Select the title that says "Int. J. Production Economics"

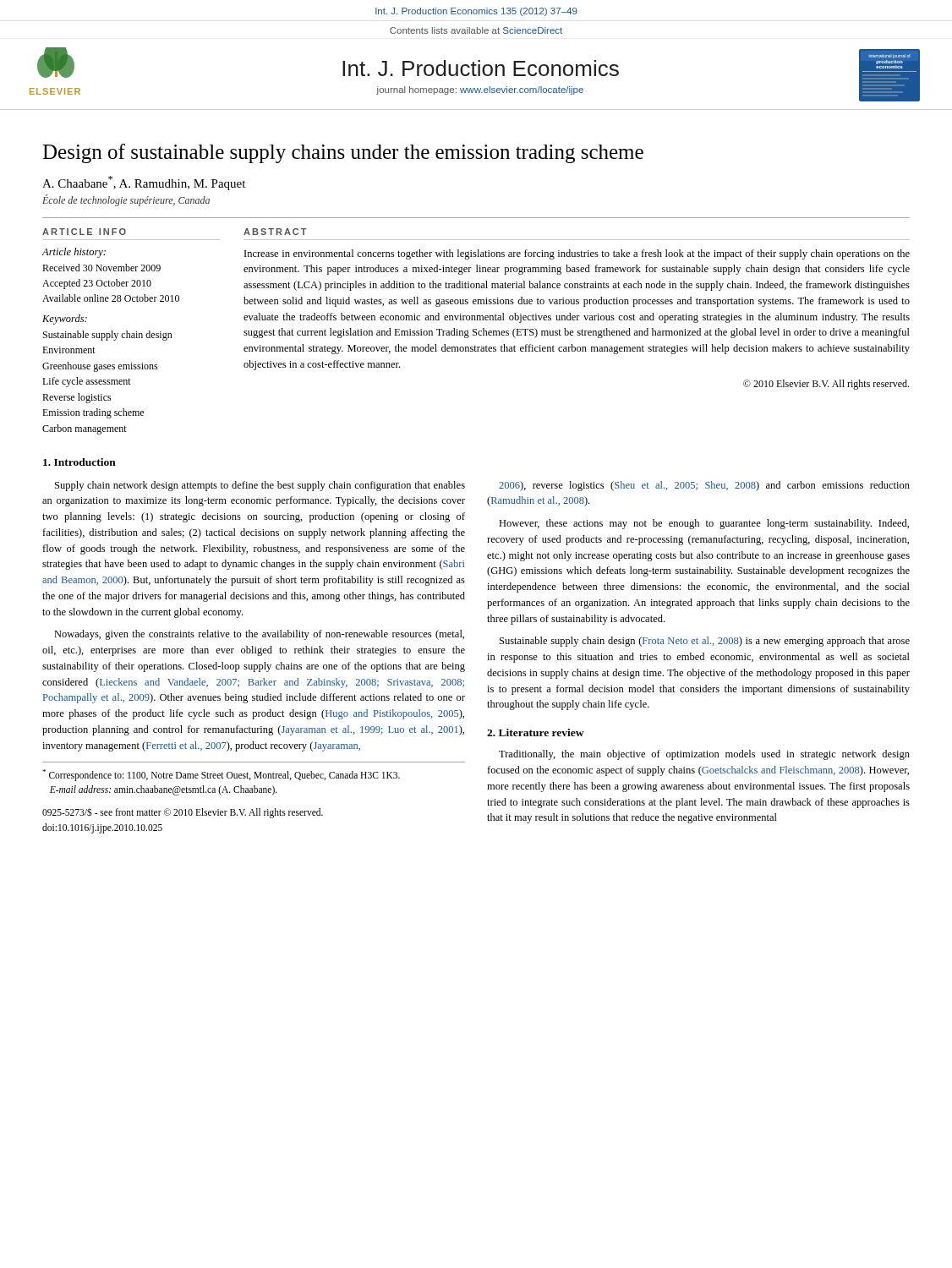pos(480,68)
